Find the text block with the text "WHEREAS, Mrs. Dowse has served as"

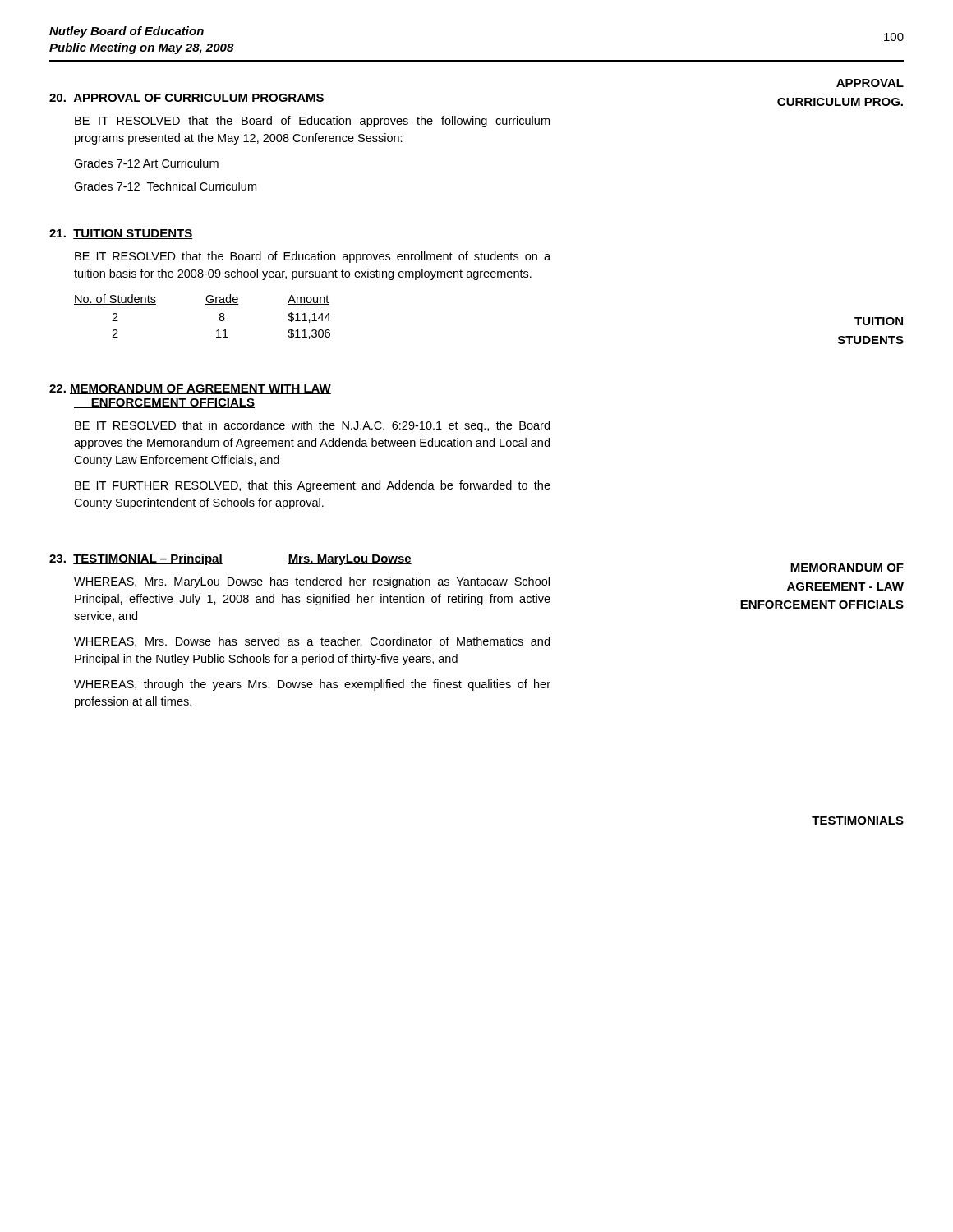pyautogui.click(x=312, y=650)
